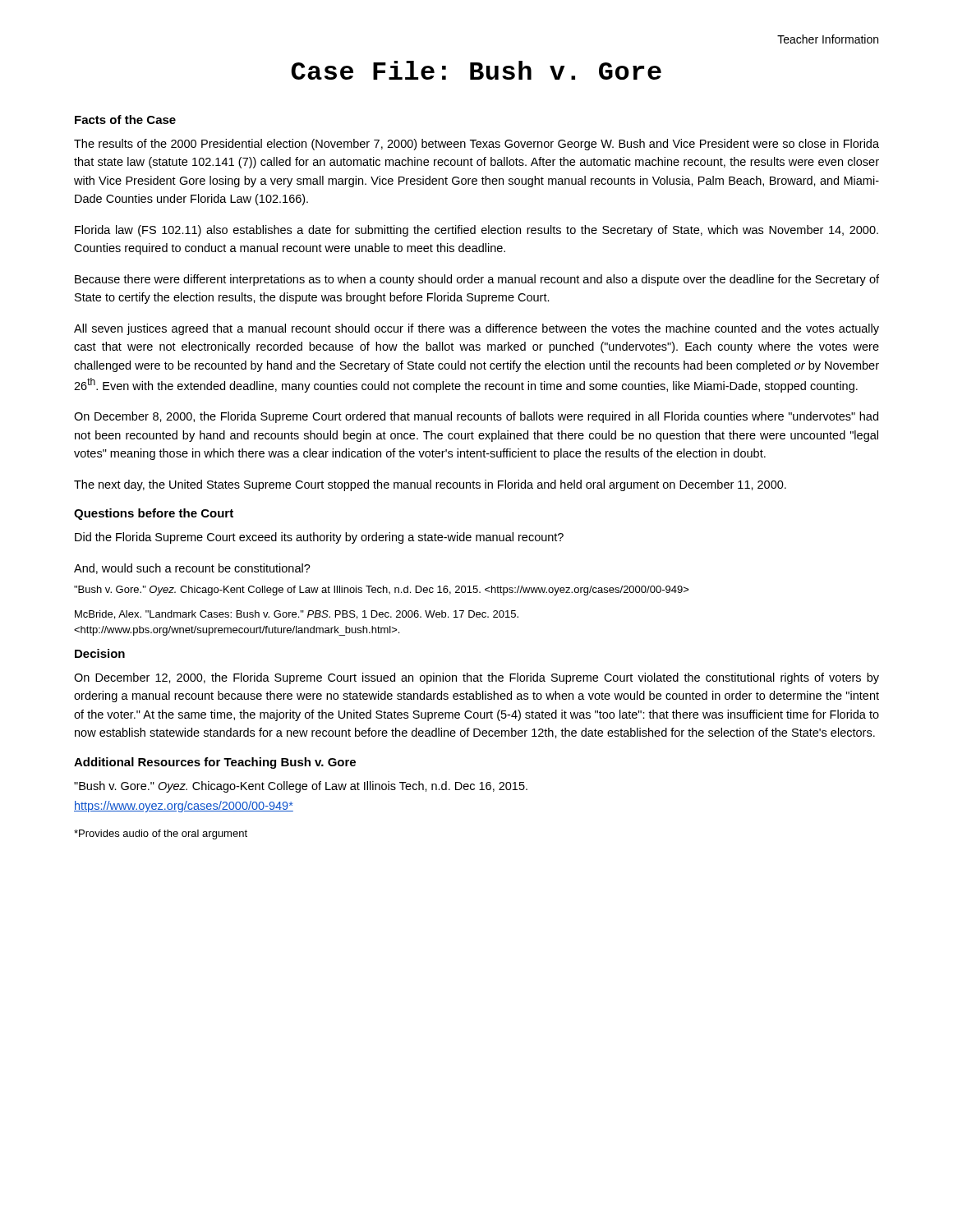
Task: Point to the block beginning "On December 12, 2000, the Florida"
Action: point(476,705)
